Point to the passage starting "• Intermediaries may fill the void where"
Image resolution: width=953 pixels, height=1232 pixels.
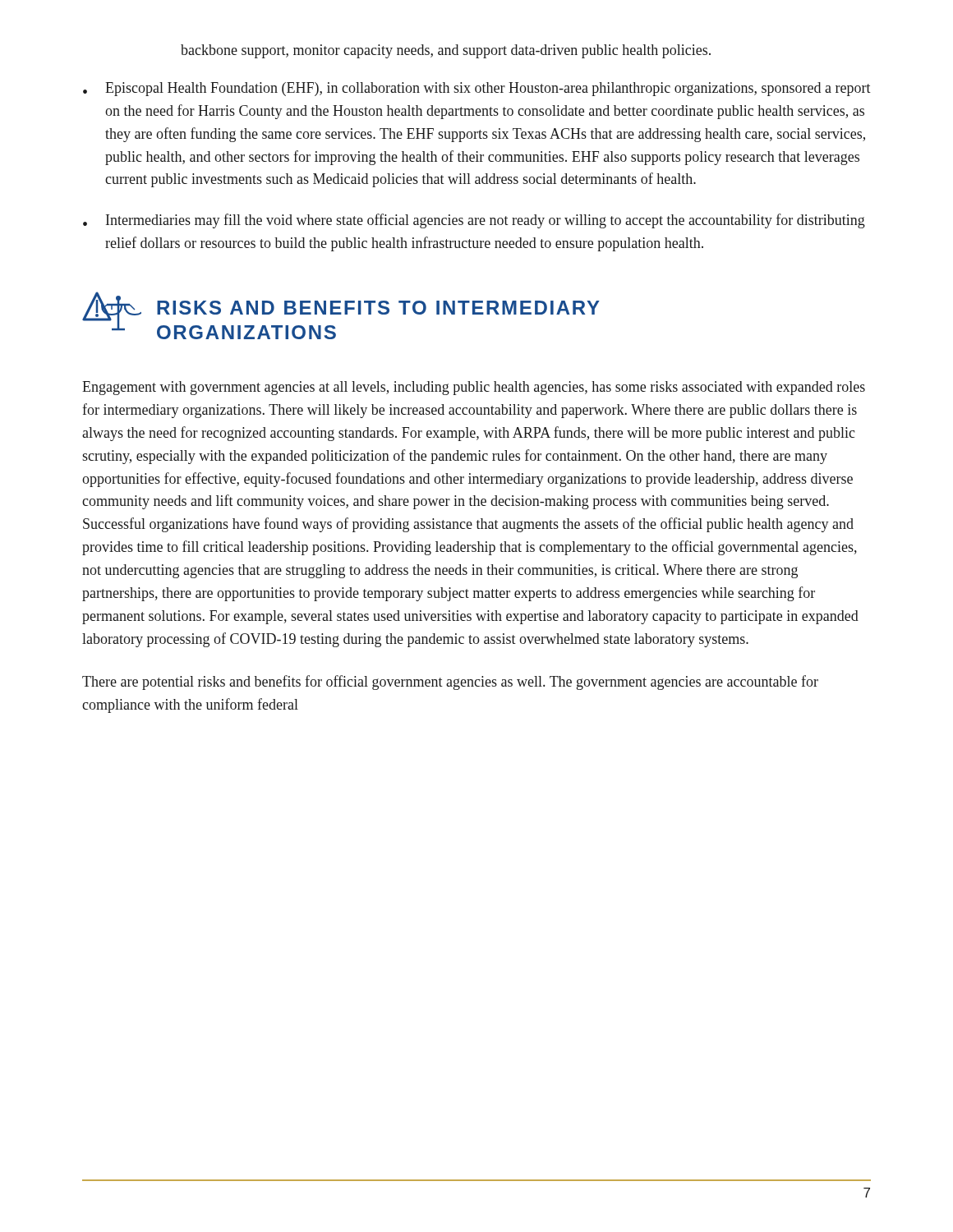pos(476,233)
